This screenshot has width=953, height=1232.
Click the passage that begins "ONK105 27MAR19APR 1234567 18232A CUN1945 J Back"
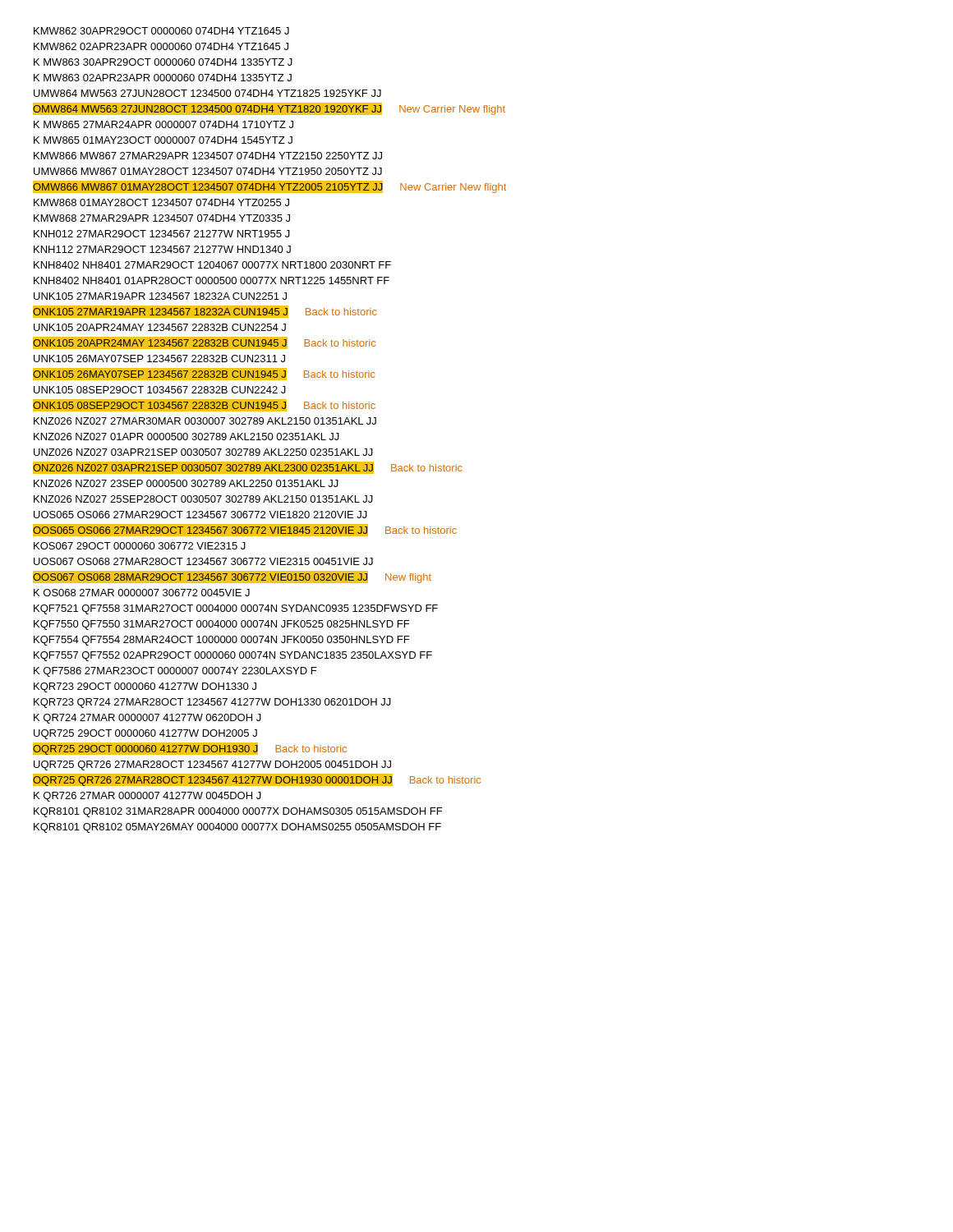pyautogui.click(x=205, y=312)
